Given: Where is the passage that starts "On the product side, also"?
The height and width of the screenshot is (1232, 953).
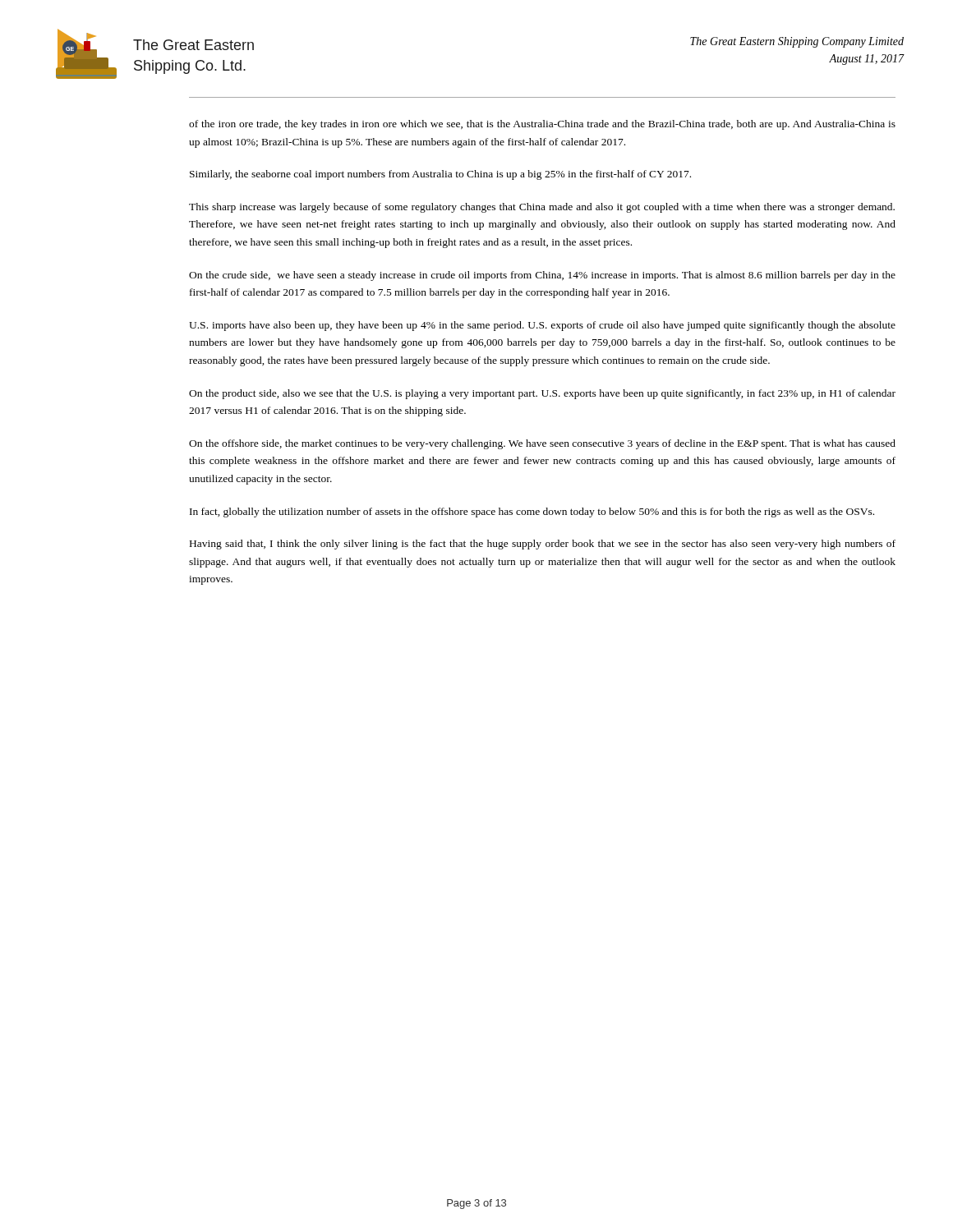Looking at the screenshot, I should point(542,402).
